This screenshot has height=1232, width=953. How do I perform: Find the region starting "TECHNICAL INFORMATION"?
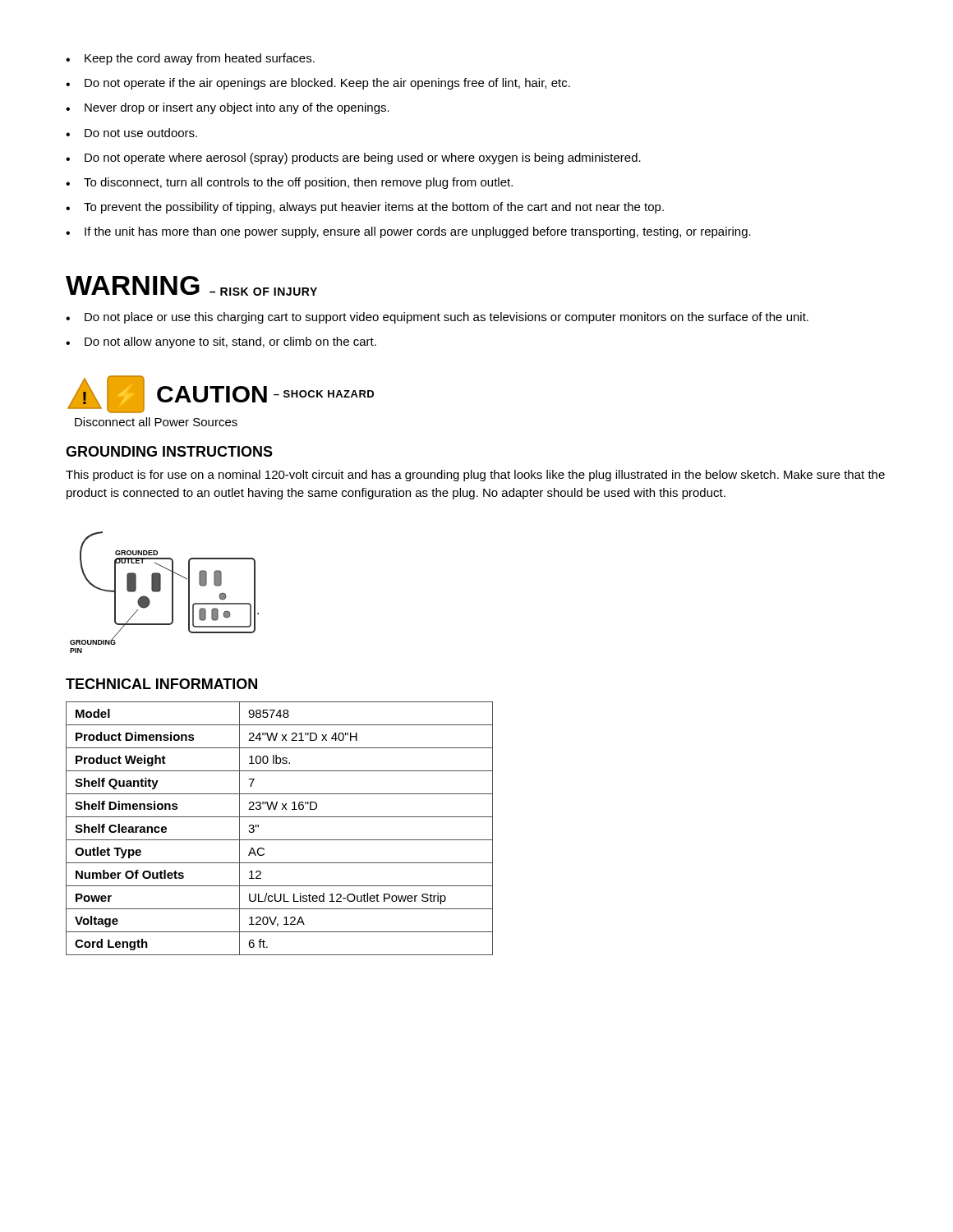coord(162,684)
